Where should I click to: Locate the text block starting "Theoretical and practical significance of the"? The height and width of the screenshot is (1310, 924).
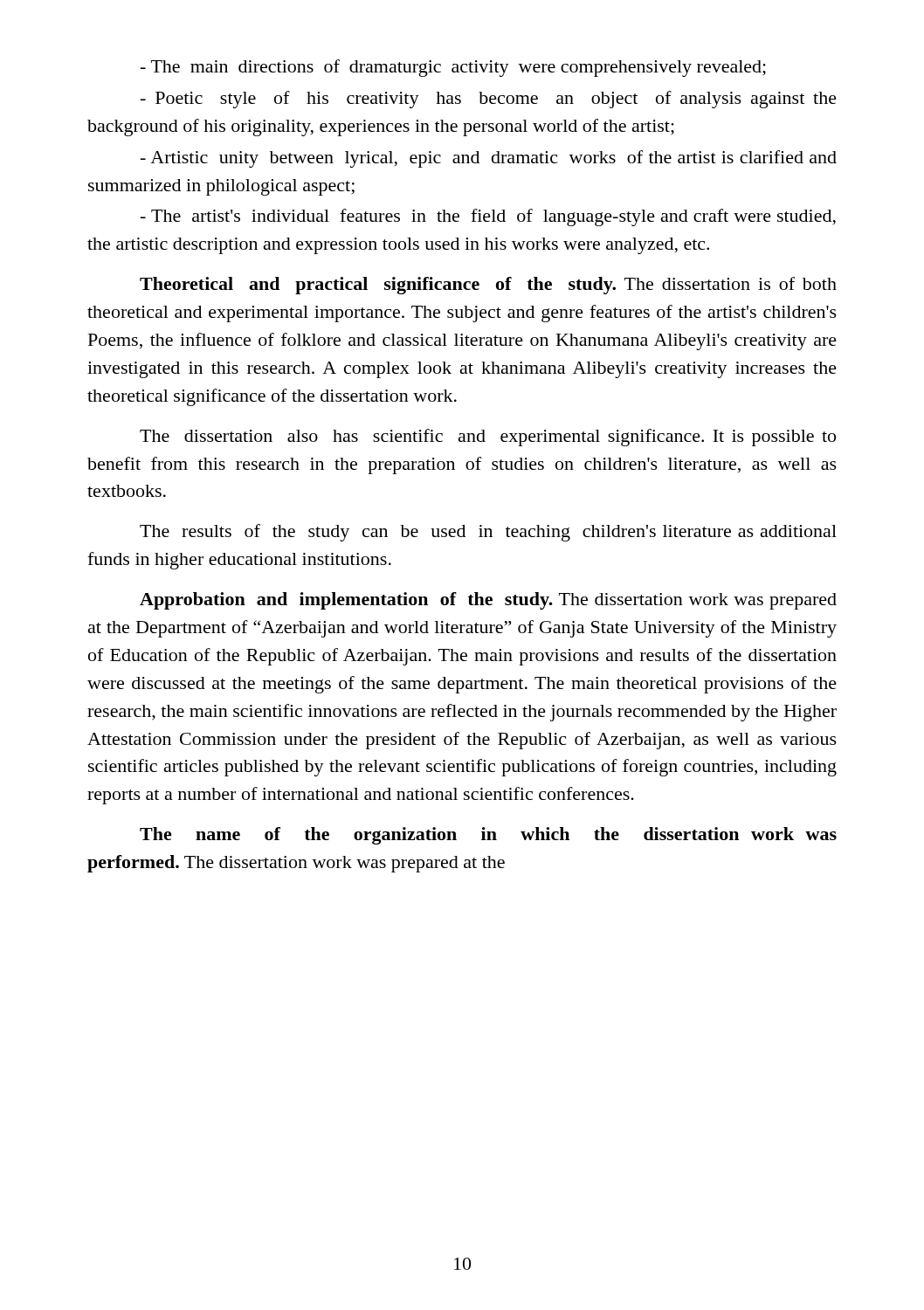point(462,339)
